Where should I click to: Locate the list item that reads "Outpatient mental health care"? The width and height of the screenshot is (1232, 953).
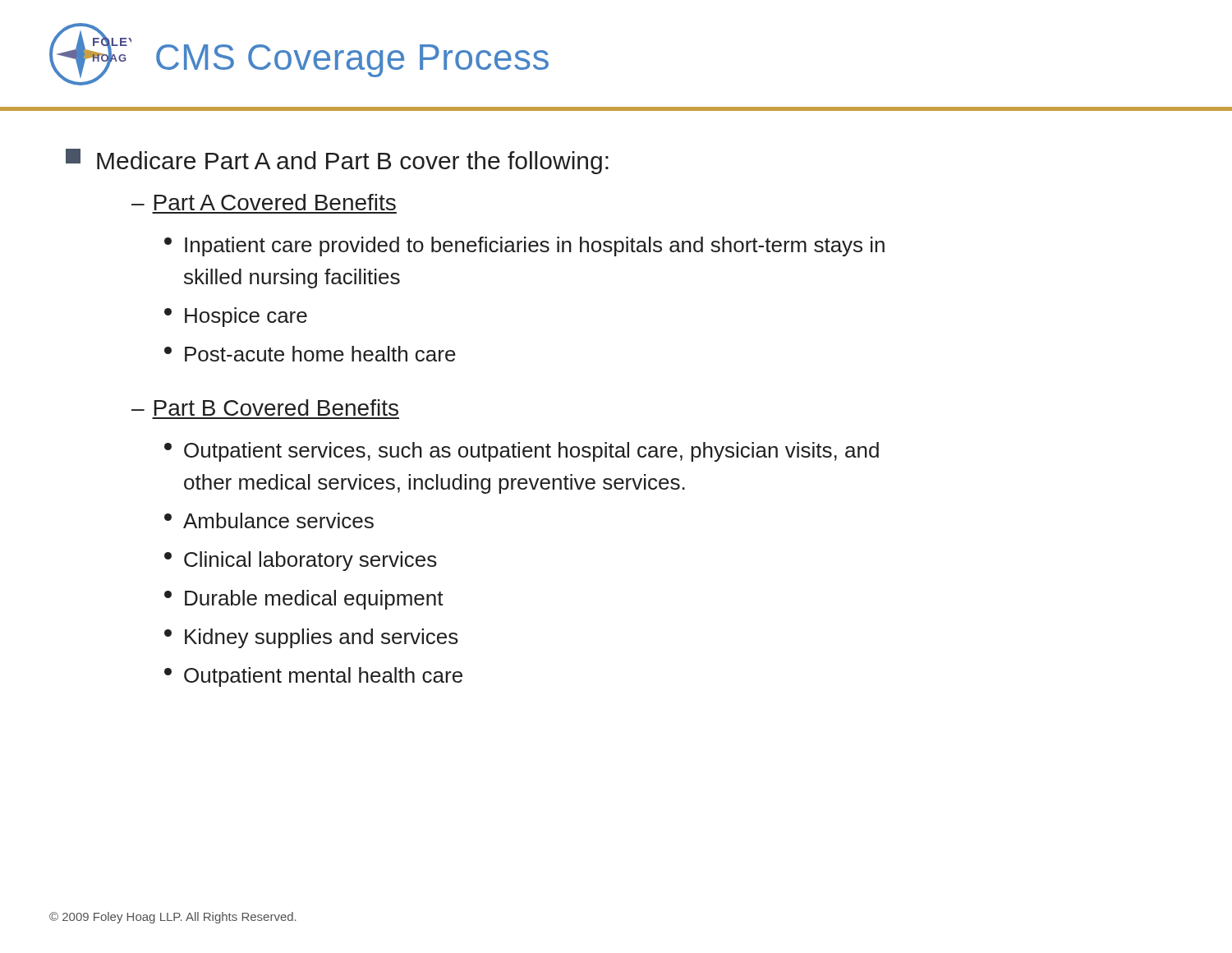[313, 677]
